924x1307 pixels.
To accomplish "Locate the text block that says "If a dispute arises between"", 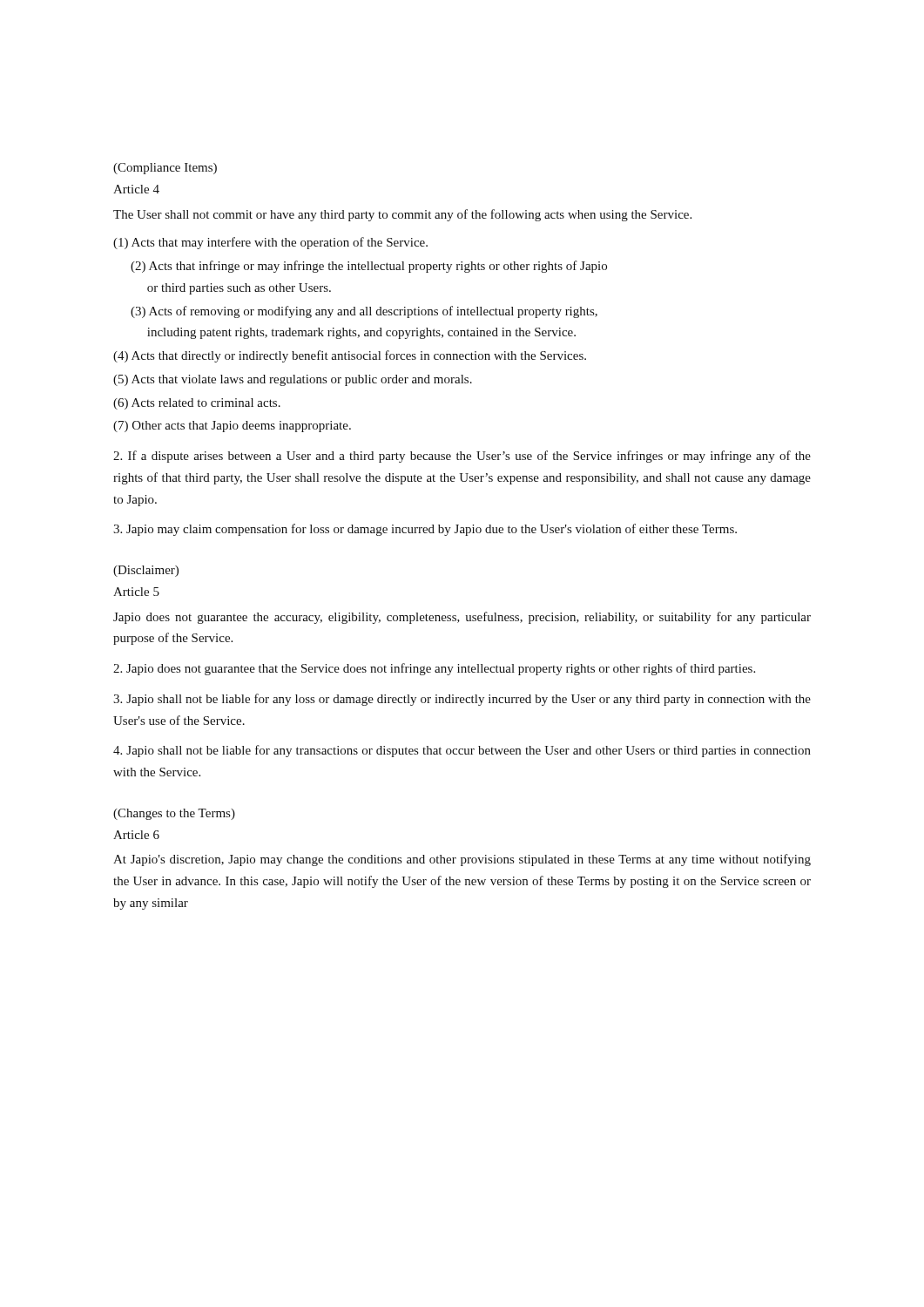I will coord(462,477).
